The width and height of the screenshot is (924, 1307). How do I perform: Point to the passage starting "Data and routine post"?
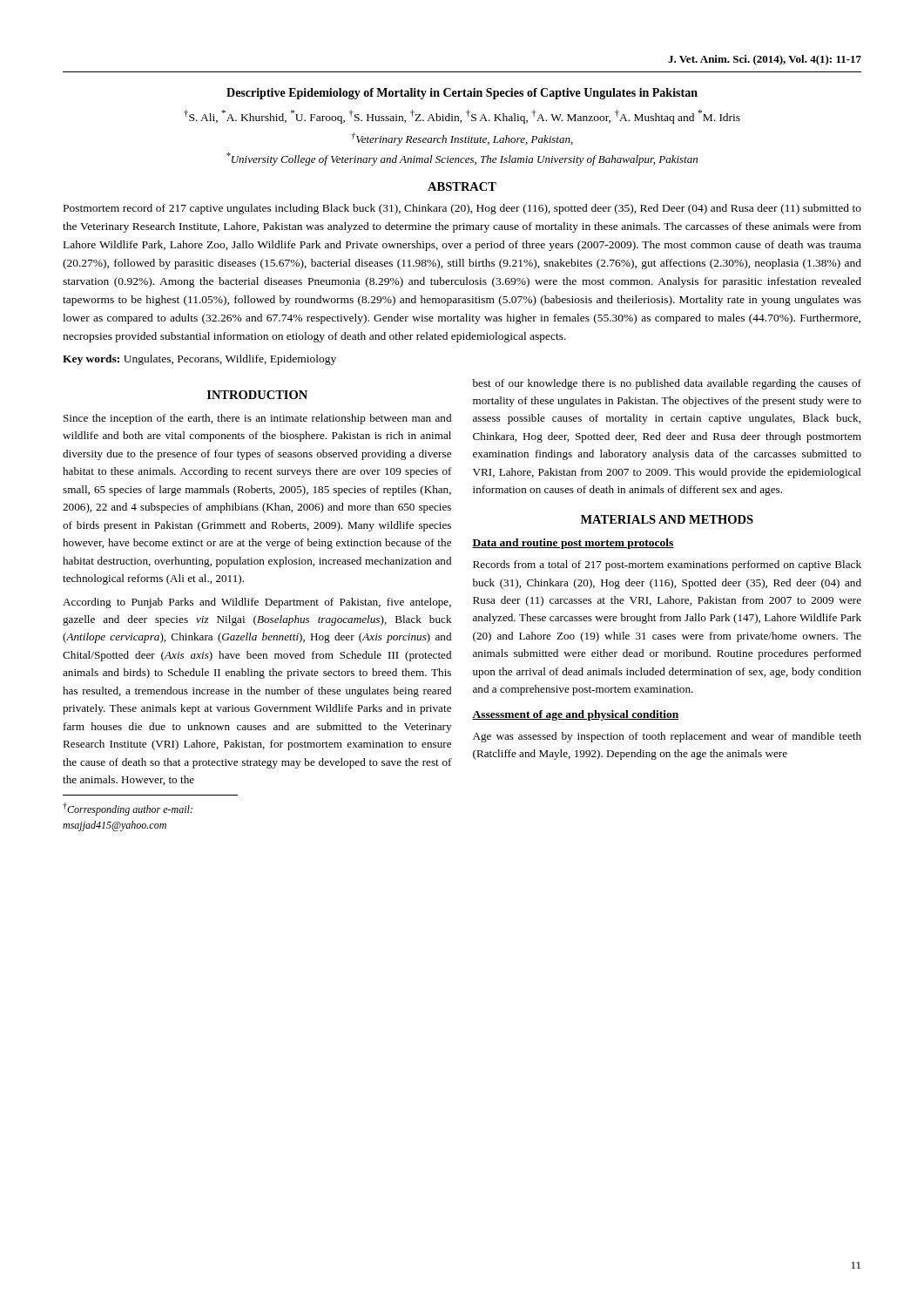pyautogui.click(x=573, y=543)
